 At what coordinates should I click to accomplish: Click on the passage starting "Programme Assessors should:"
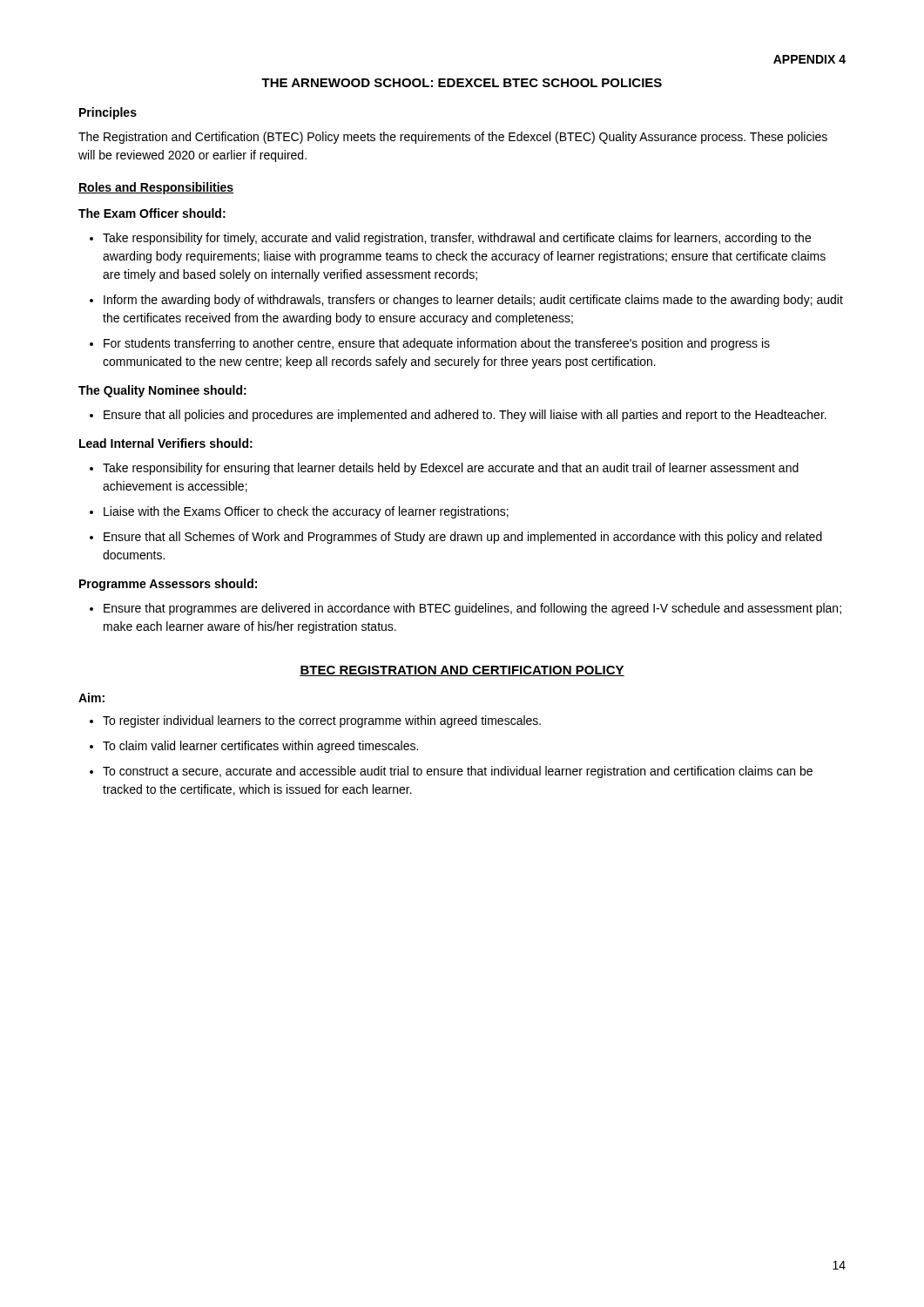click(x=168, y=584)
